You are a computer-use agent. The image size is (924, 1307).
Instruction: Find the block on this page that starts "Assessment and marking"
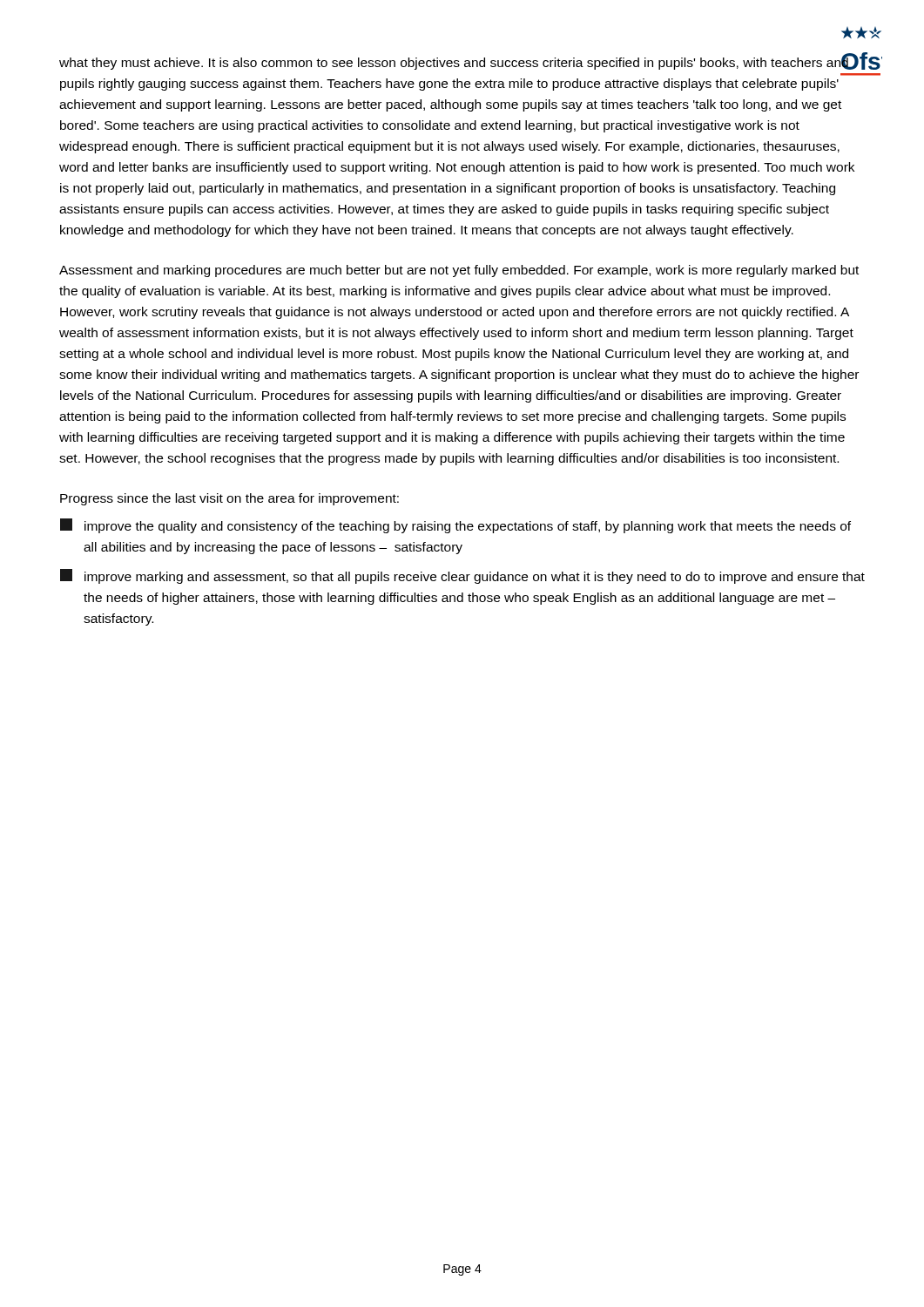pyautogui.click(x=459, y=364)
